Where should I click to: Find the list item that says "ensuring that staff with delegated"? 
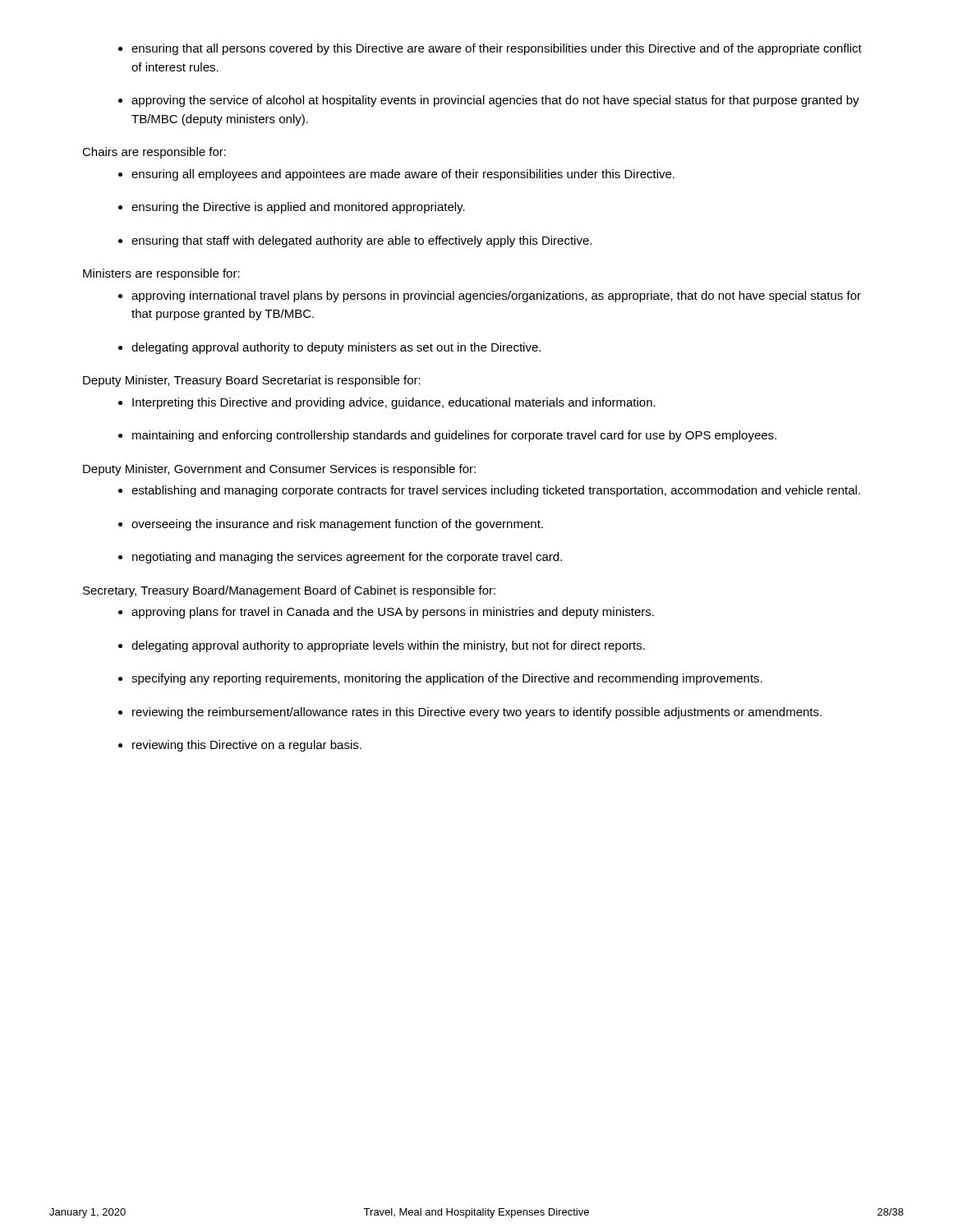point(501,240)
